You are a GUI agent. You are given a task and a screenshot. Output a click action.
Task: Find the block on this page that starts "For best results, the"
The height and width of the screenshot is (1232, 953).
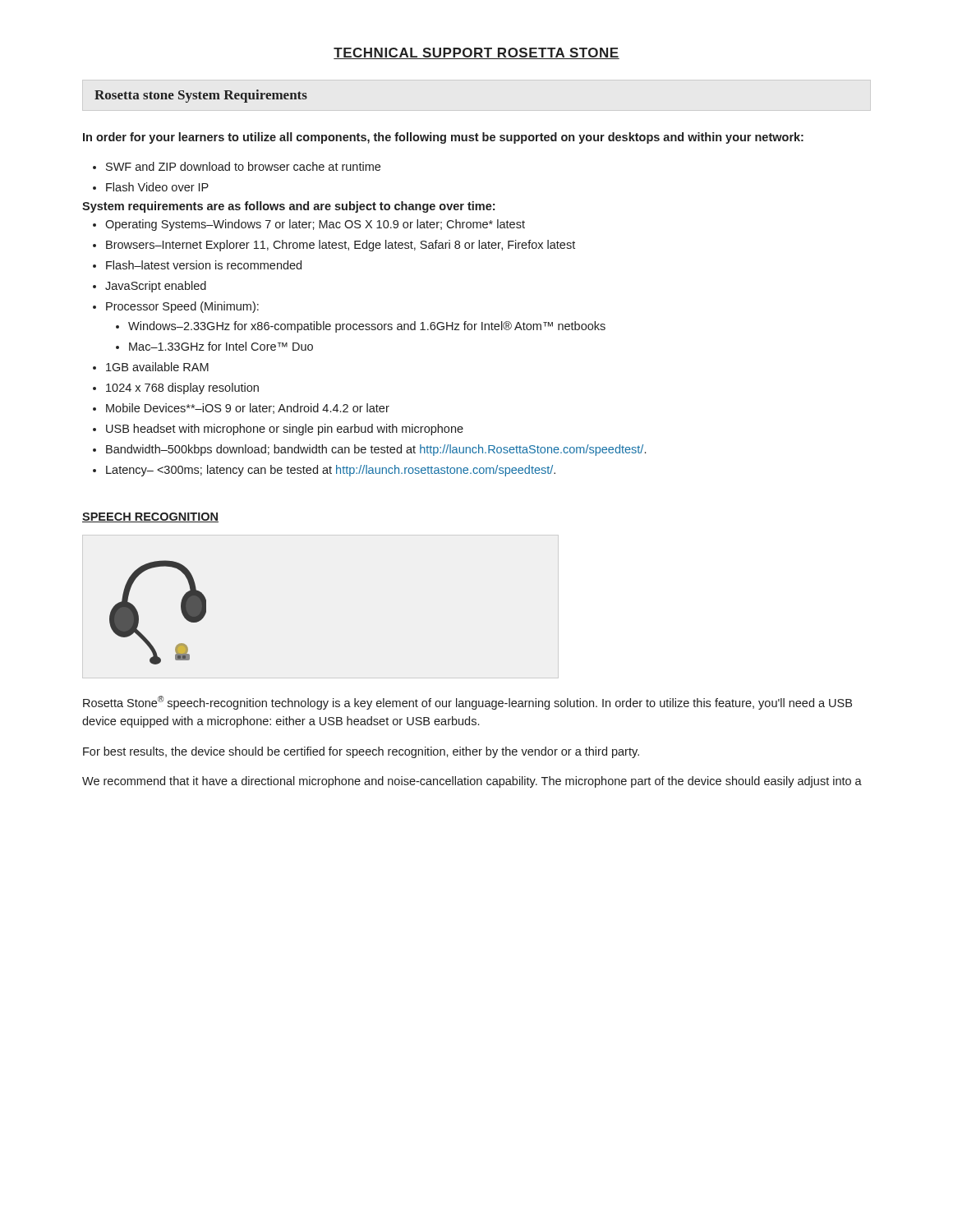pos(361,751)
